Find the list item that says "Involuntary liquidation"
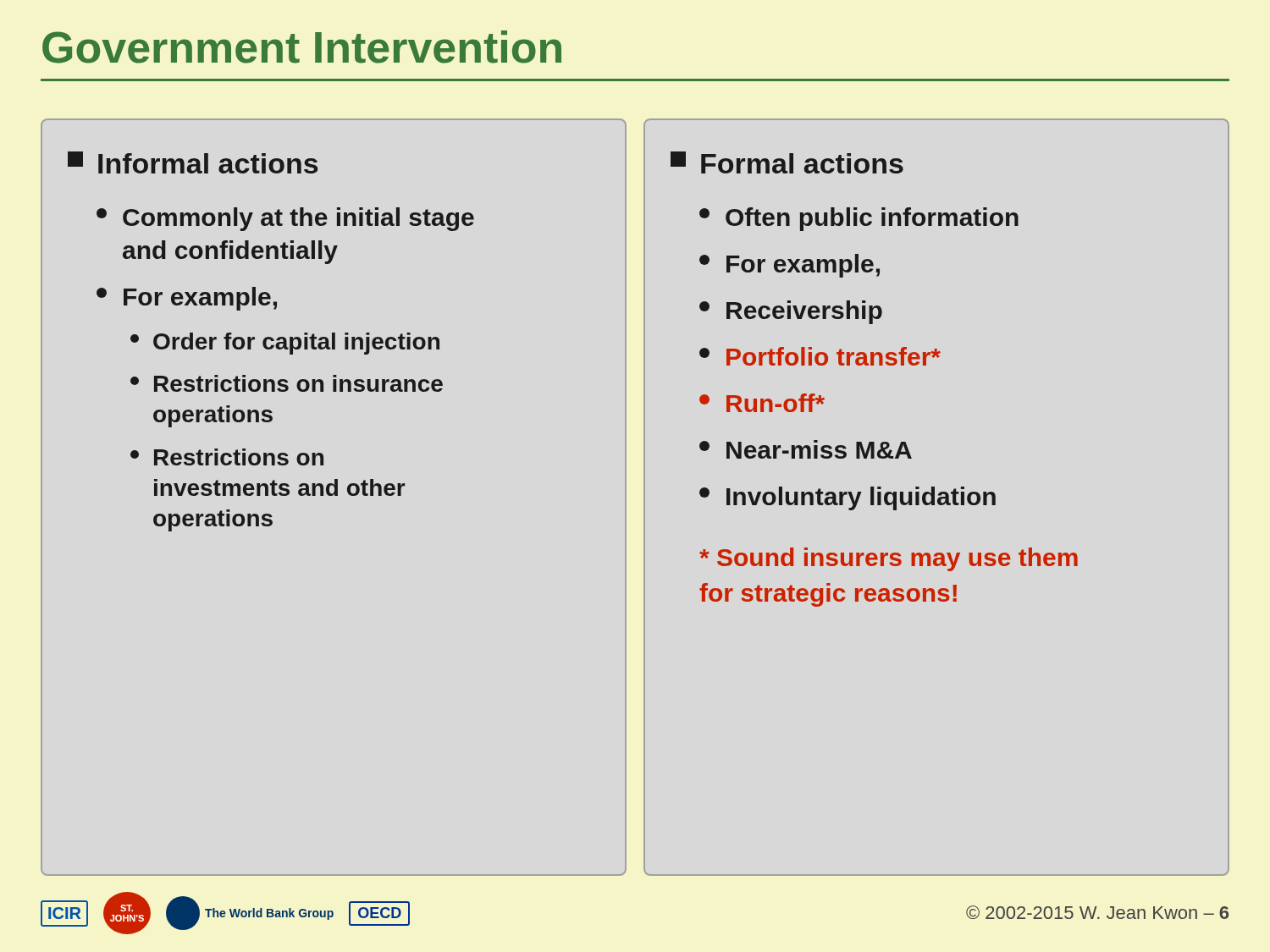The width and height of the screenshot is (1270, 952). tap(948, 496)
